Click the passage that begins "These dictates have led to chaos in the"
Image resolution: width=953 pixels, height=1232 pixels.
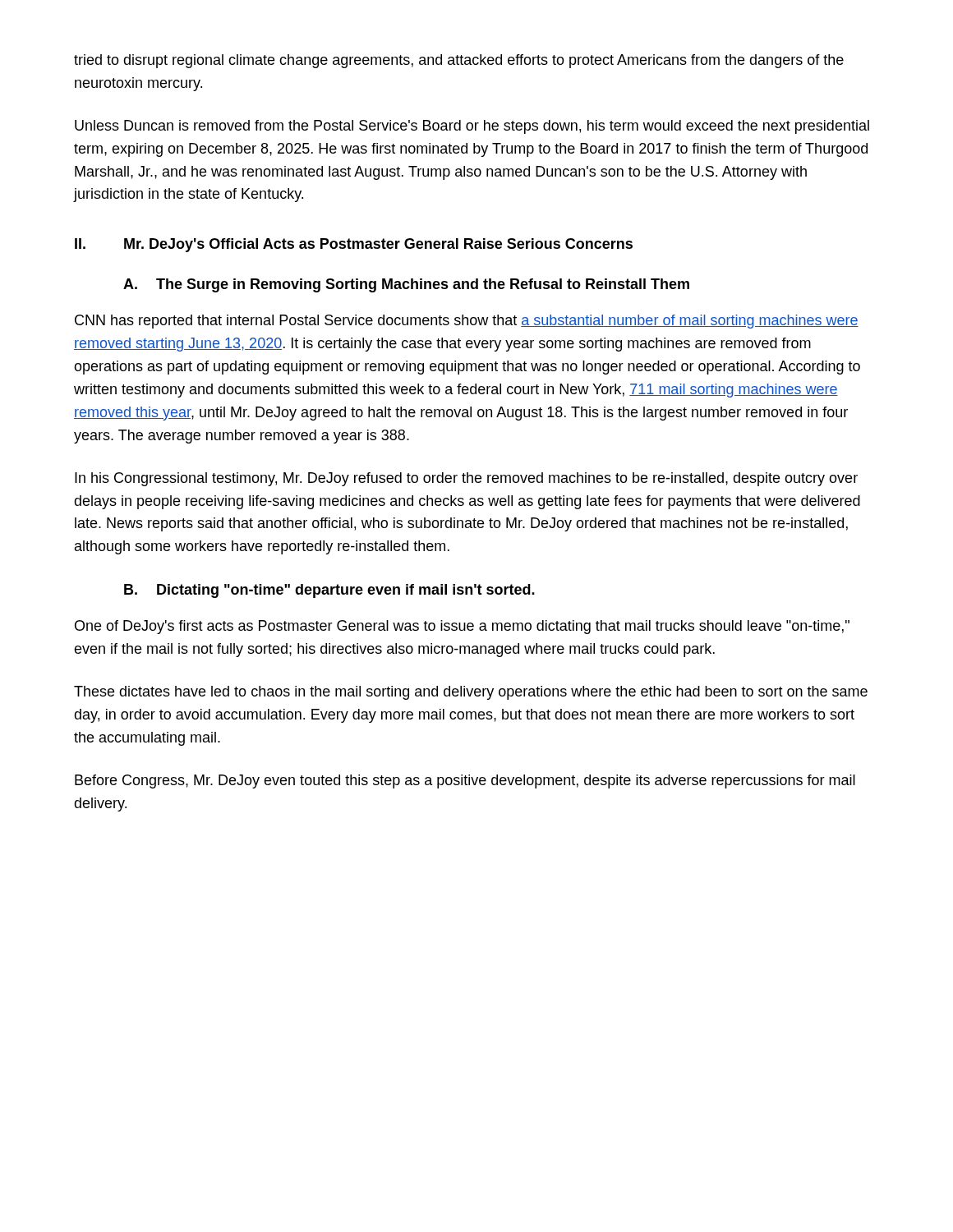(471, 714)
